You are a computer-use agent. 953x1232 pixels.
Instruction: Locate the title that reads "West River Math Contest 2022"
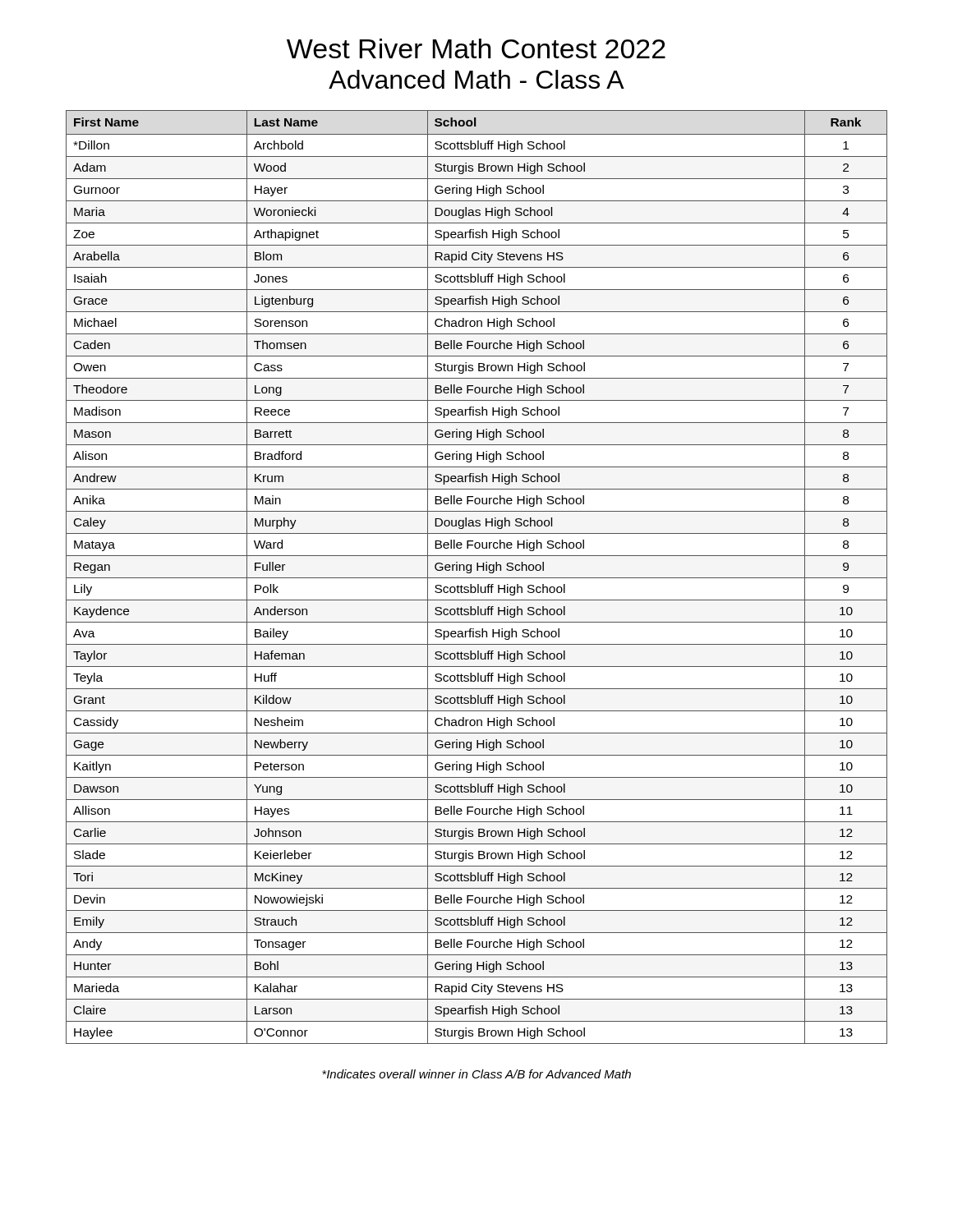click(476, 64)
